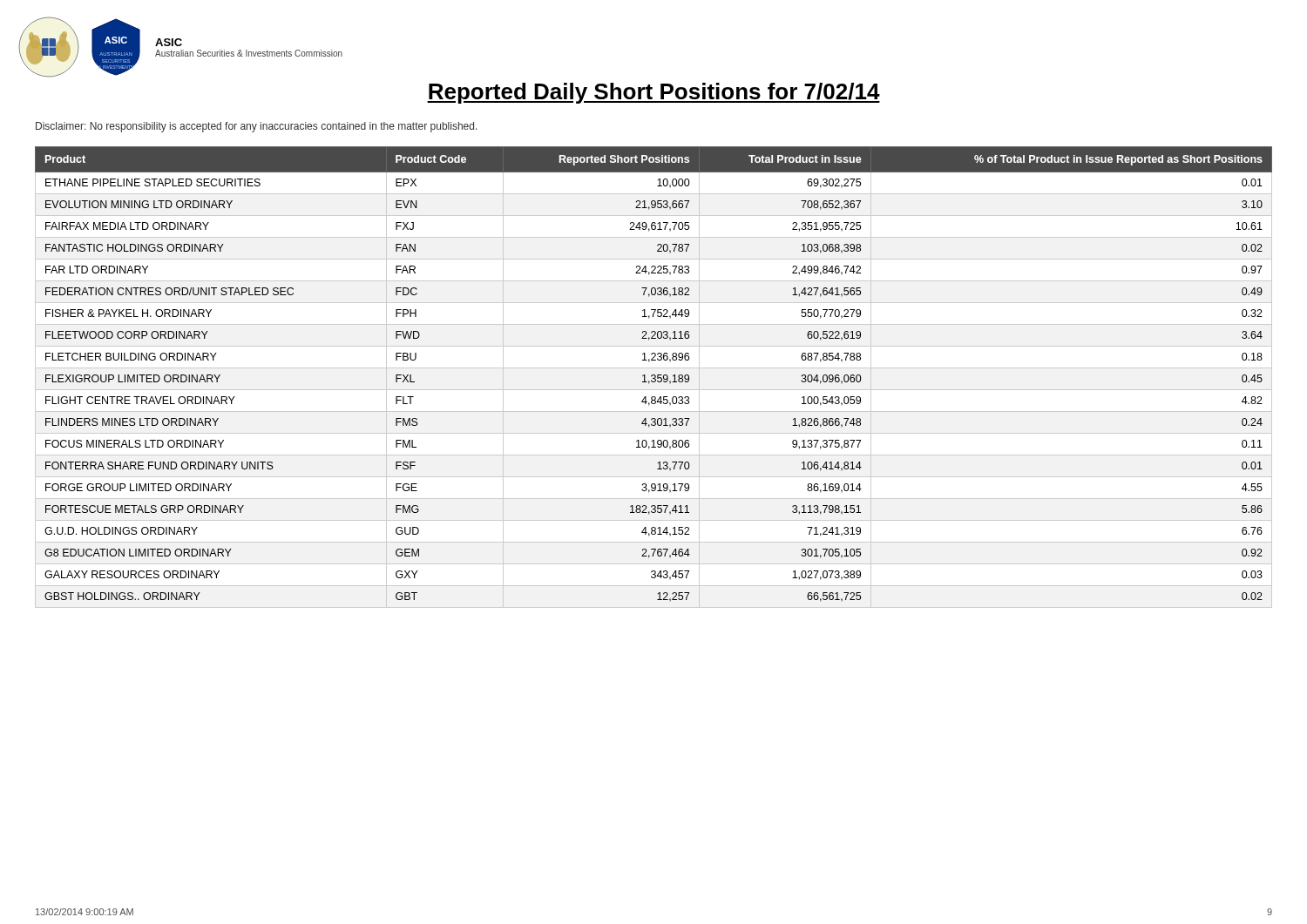Select a logo

pyautogui.click(x=180, y=47)
